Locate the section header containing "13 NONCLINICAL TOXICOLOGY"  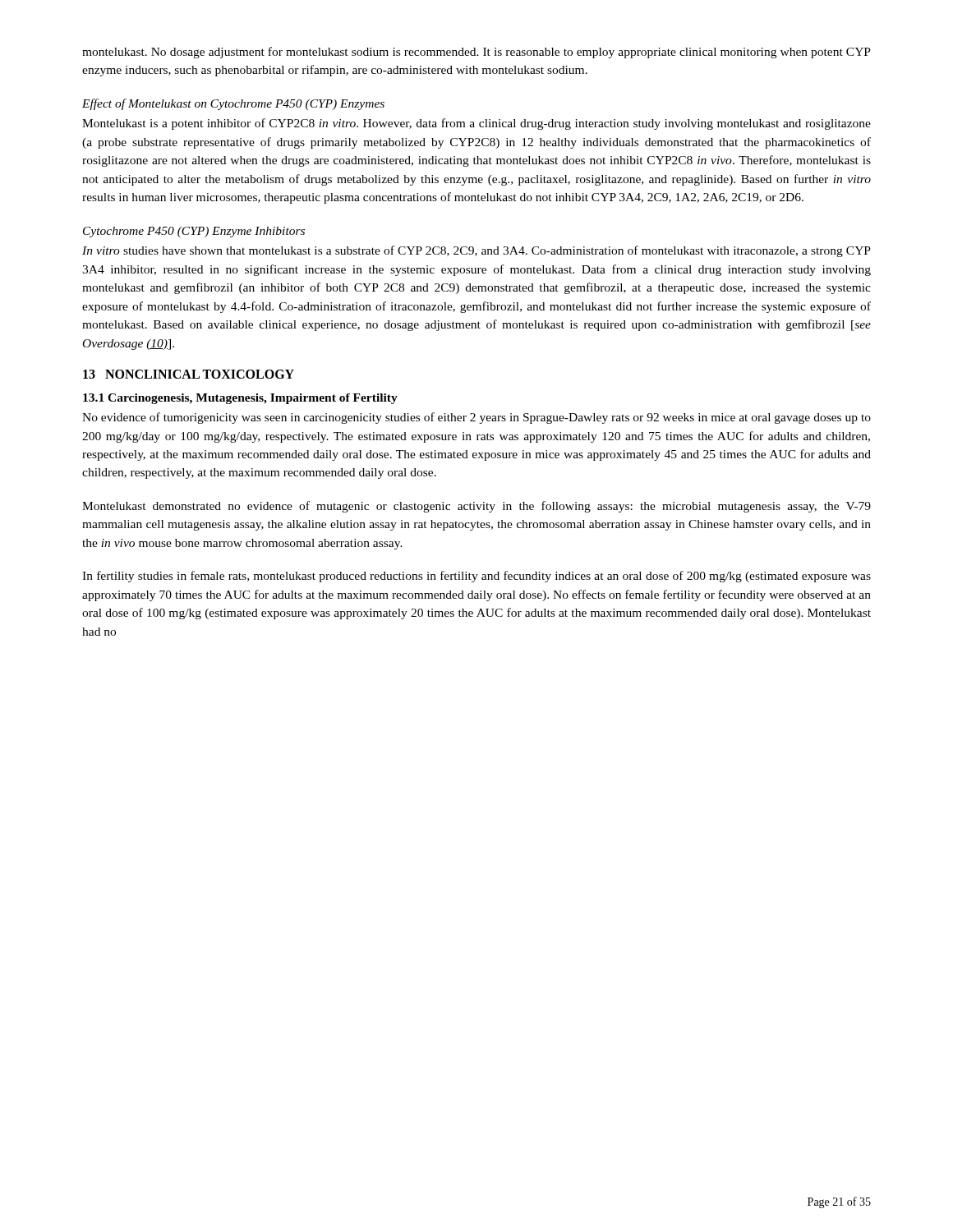pos(189,374)
